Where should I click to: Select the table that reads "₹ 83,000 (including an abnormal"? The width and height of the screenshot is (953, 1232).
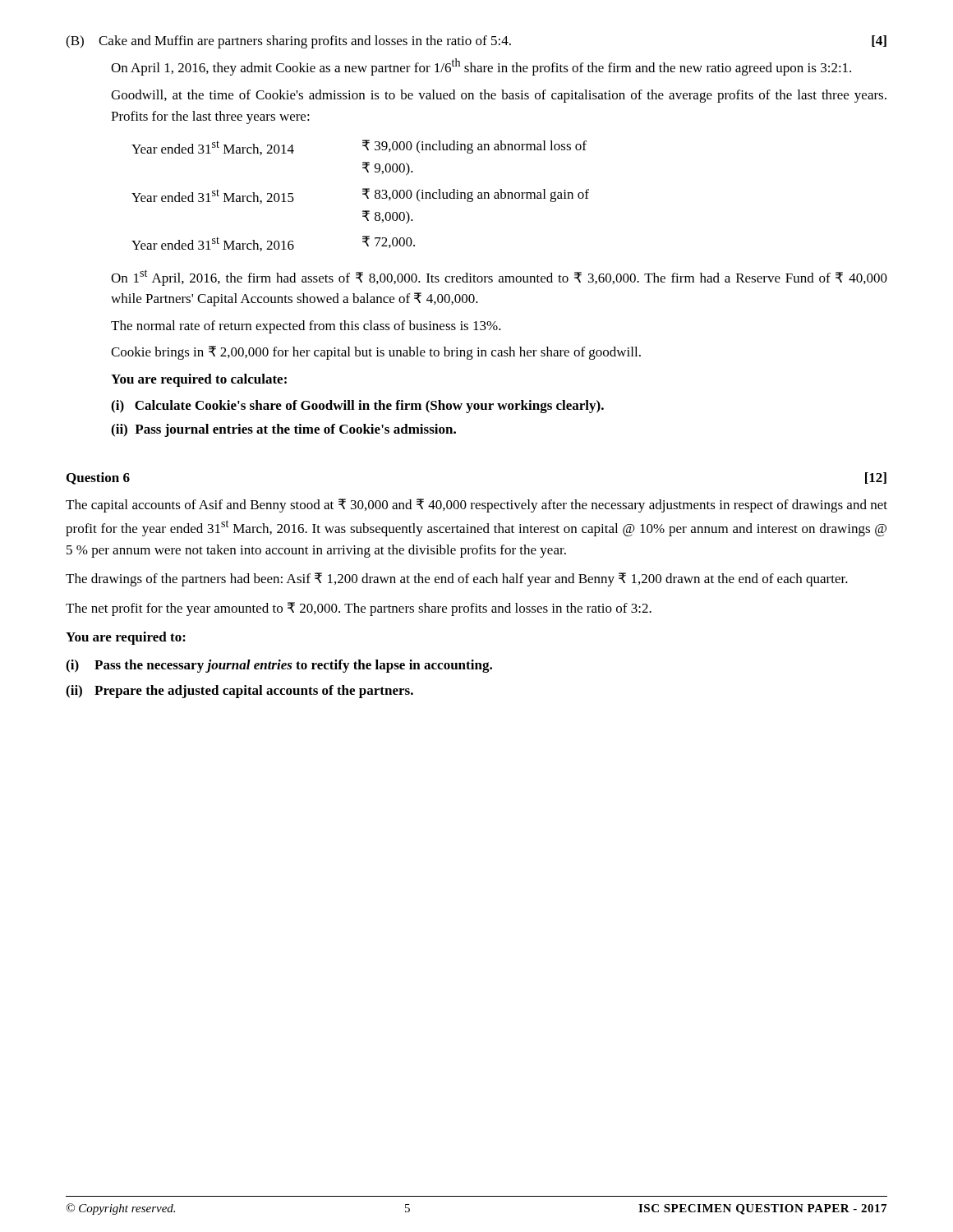(509, 195)
